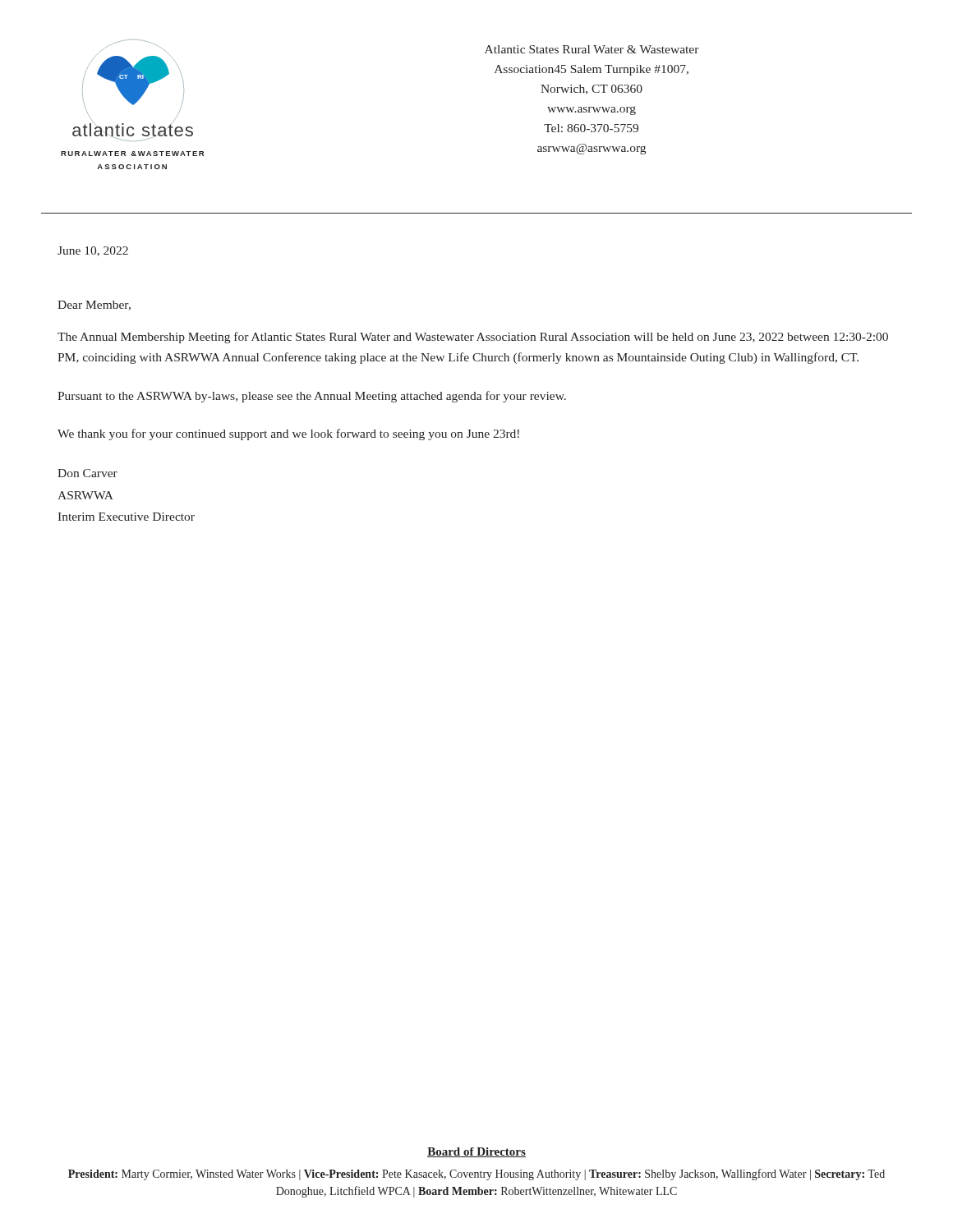Locate the text block containing "Atlantic States Rural Water & Wastewater Association45 Salem"
The image size is (953, 1232).
click(592, 98)
